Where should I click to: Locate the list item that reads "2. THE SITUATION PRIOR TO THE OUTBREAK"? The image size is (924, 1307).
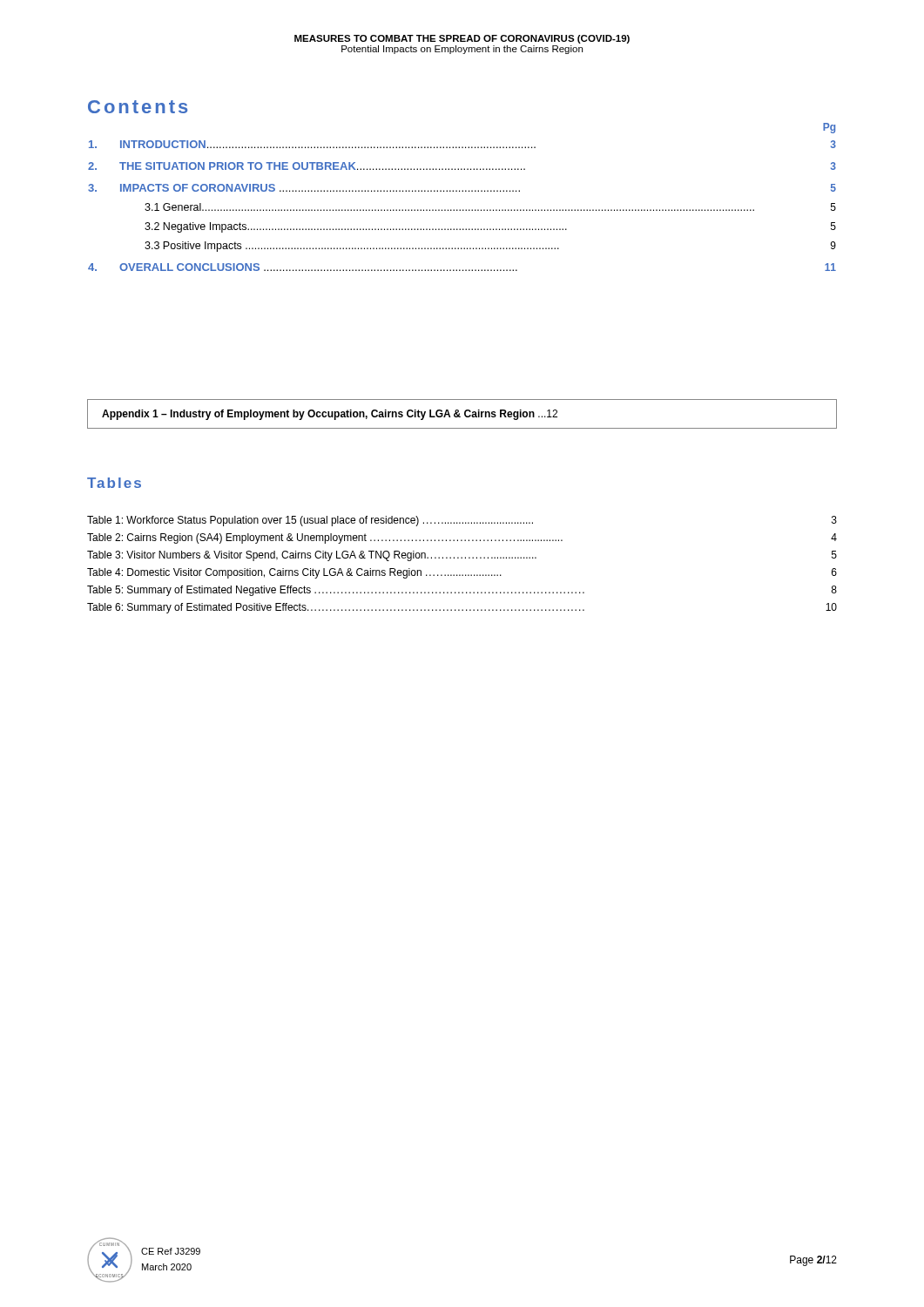[x=462, y=166]
